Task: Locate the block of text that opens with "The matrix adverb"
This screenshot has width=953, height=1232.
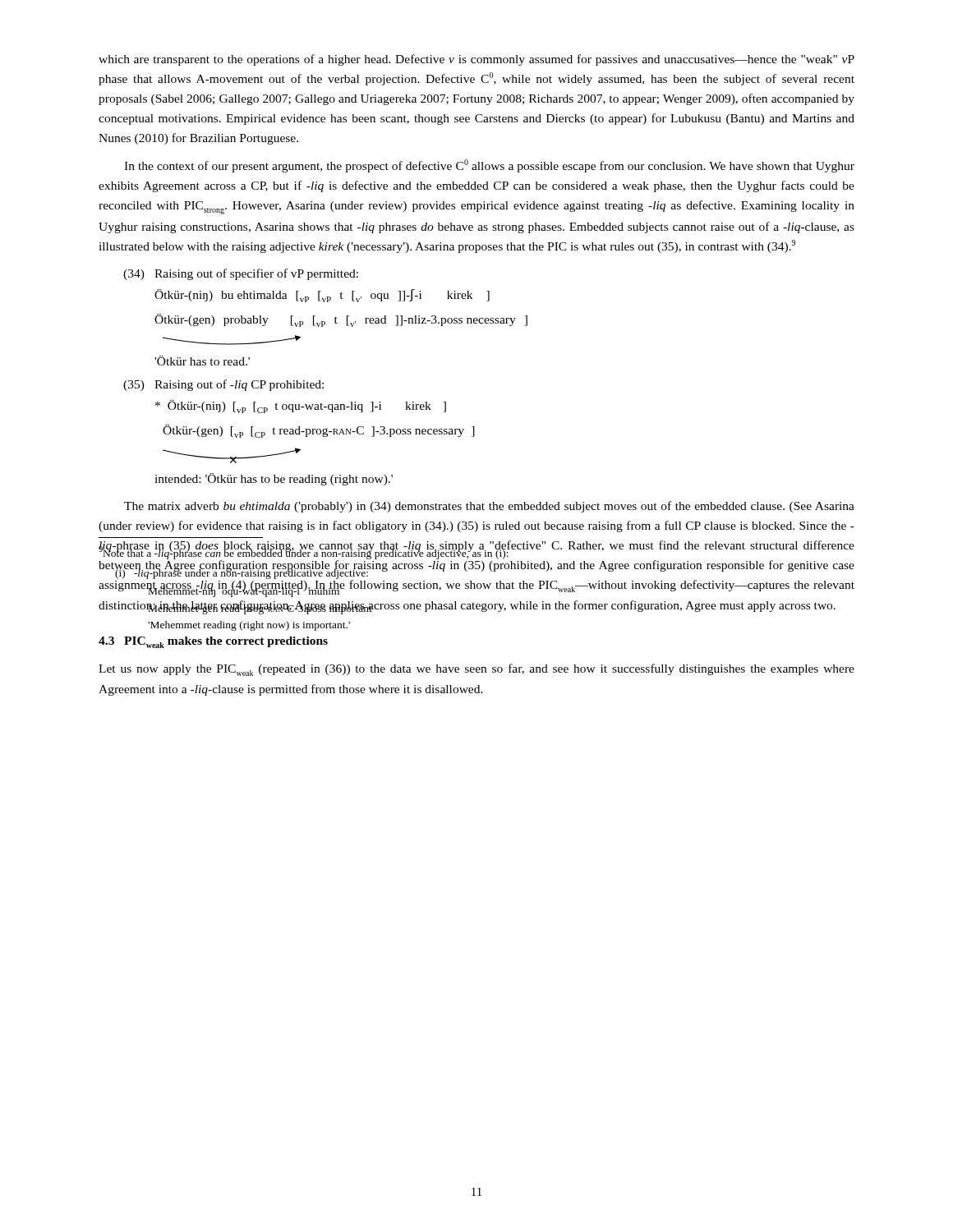Action: point(476,556)
